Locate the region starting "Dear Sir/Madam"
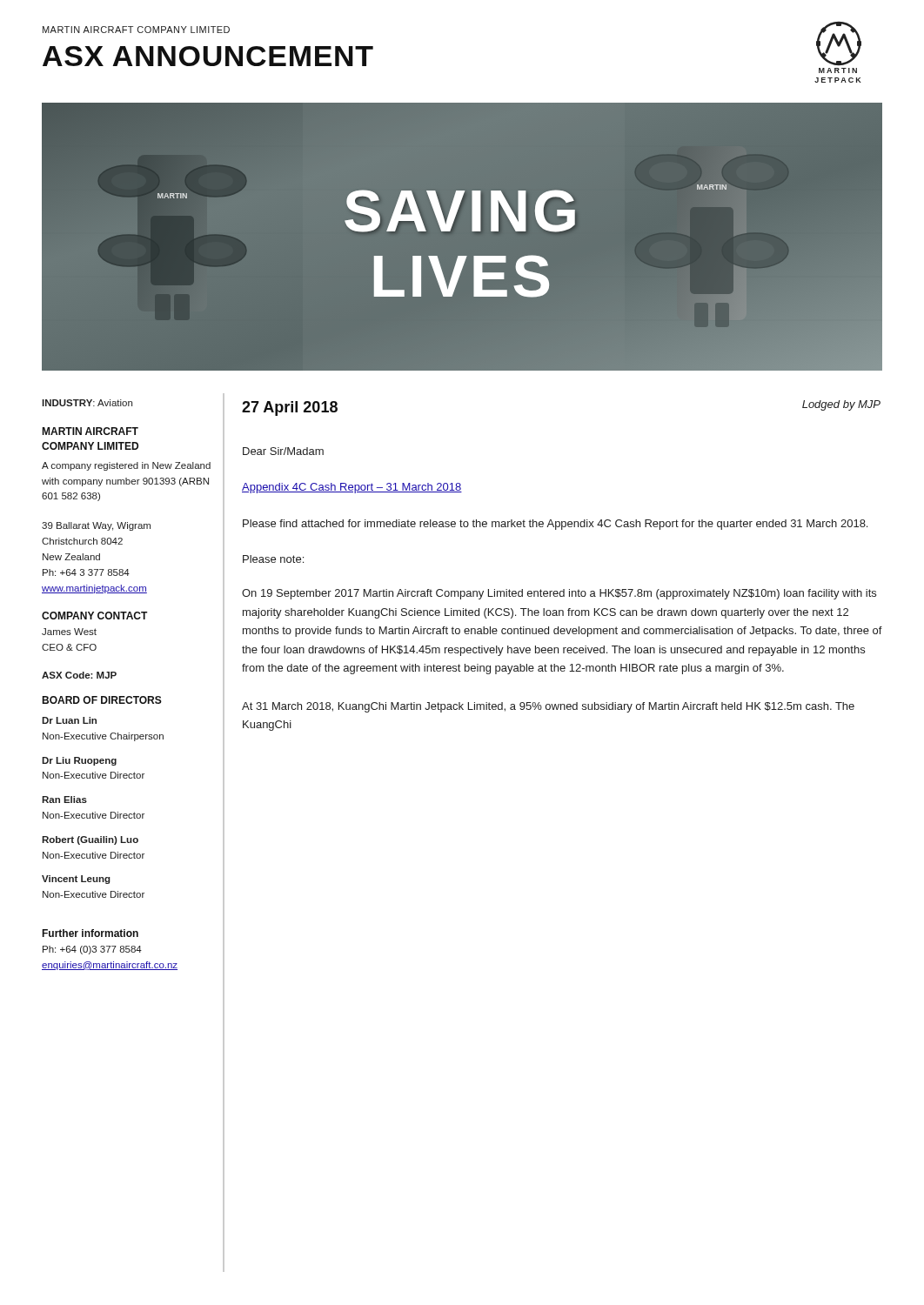The height and width of the screenshot is (1305, 924). point(283,451)
